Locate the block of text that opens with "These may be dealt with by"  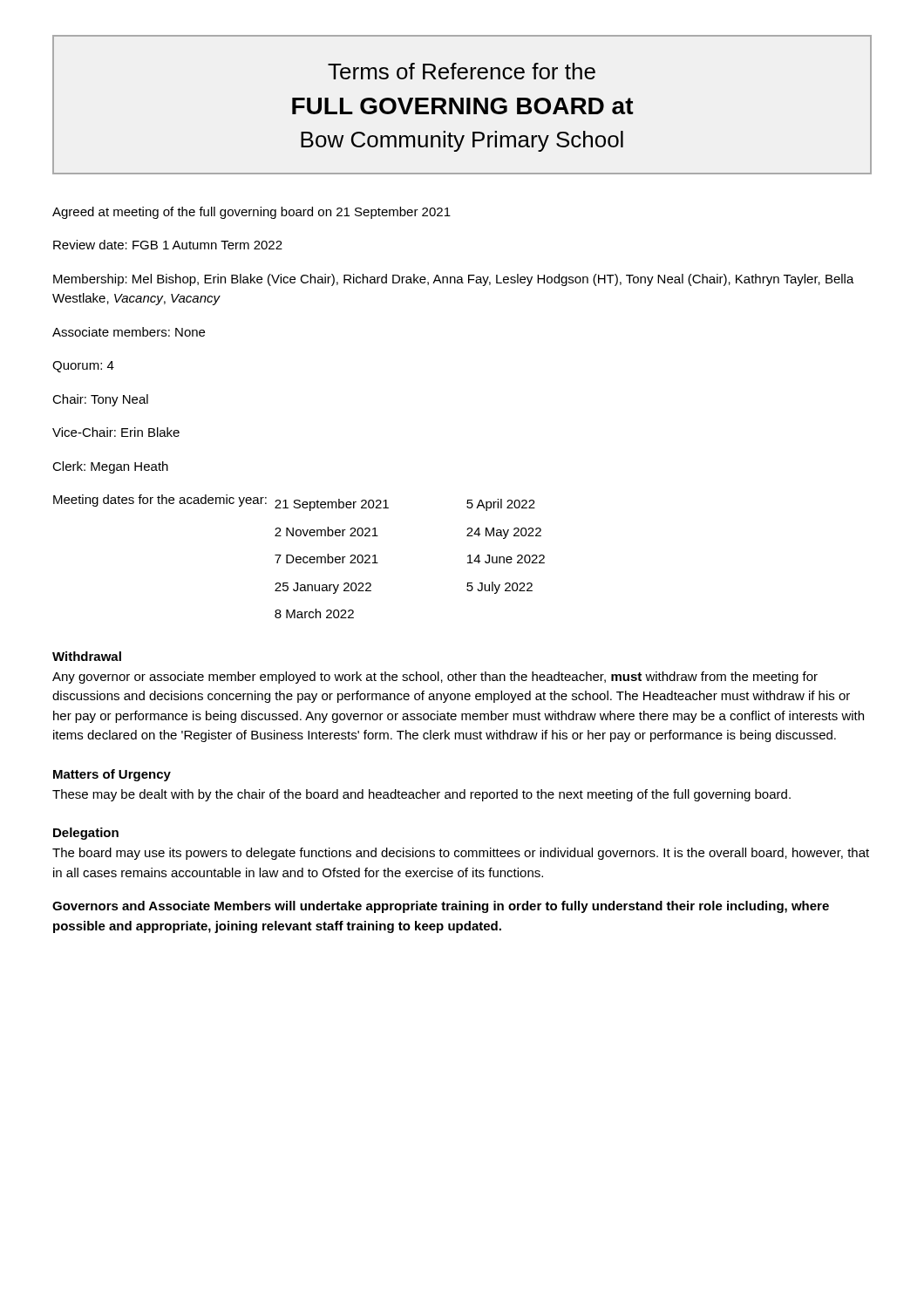(x=422, y=794)
